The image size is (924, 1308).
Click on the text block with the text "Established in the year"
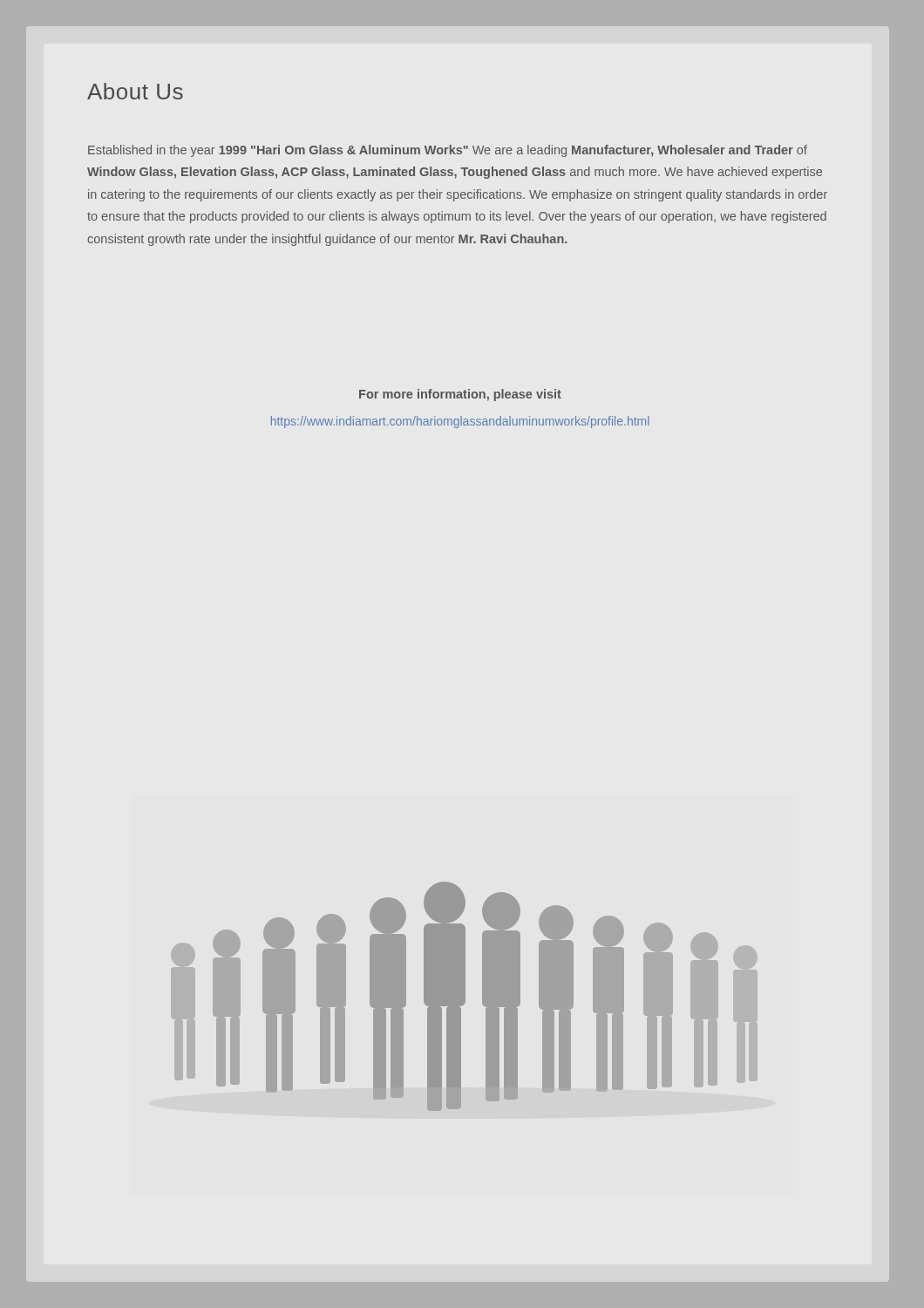point(457,194)
